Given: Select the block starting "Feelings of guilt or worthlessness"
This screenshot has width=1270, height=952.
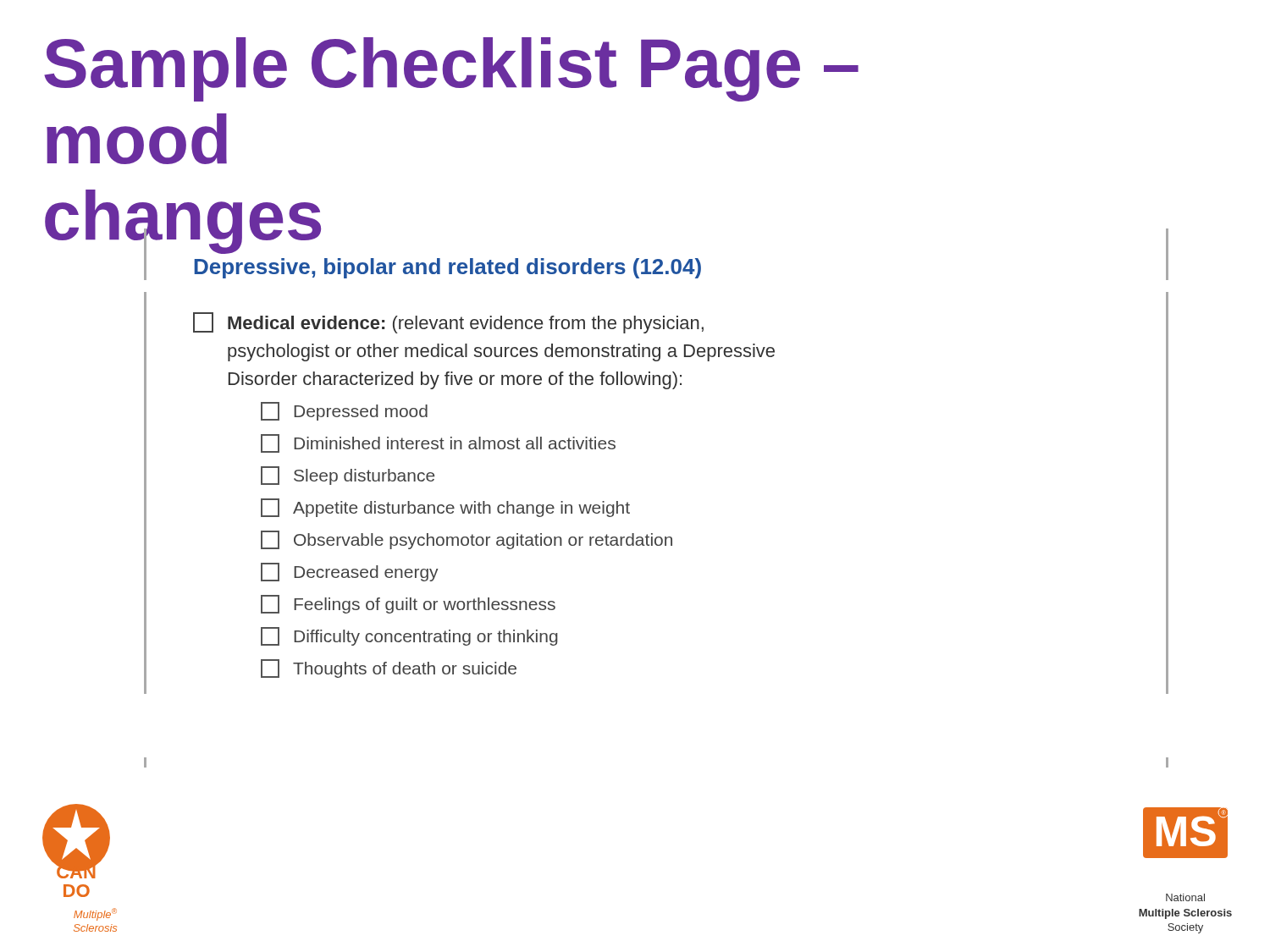Looking at the screenshot, I should (x=408, y=604).
